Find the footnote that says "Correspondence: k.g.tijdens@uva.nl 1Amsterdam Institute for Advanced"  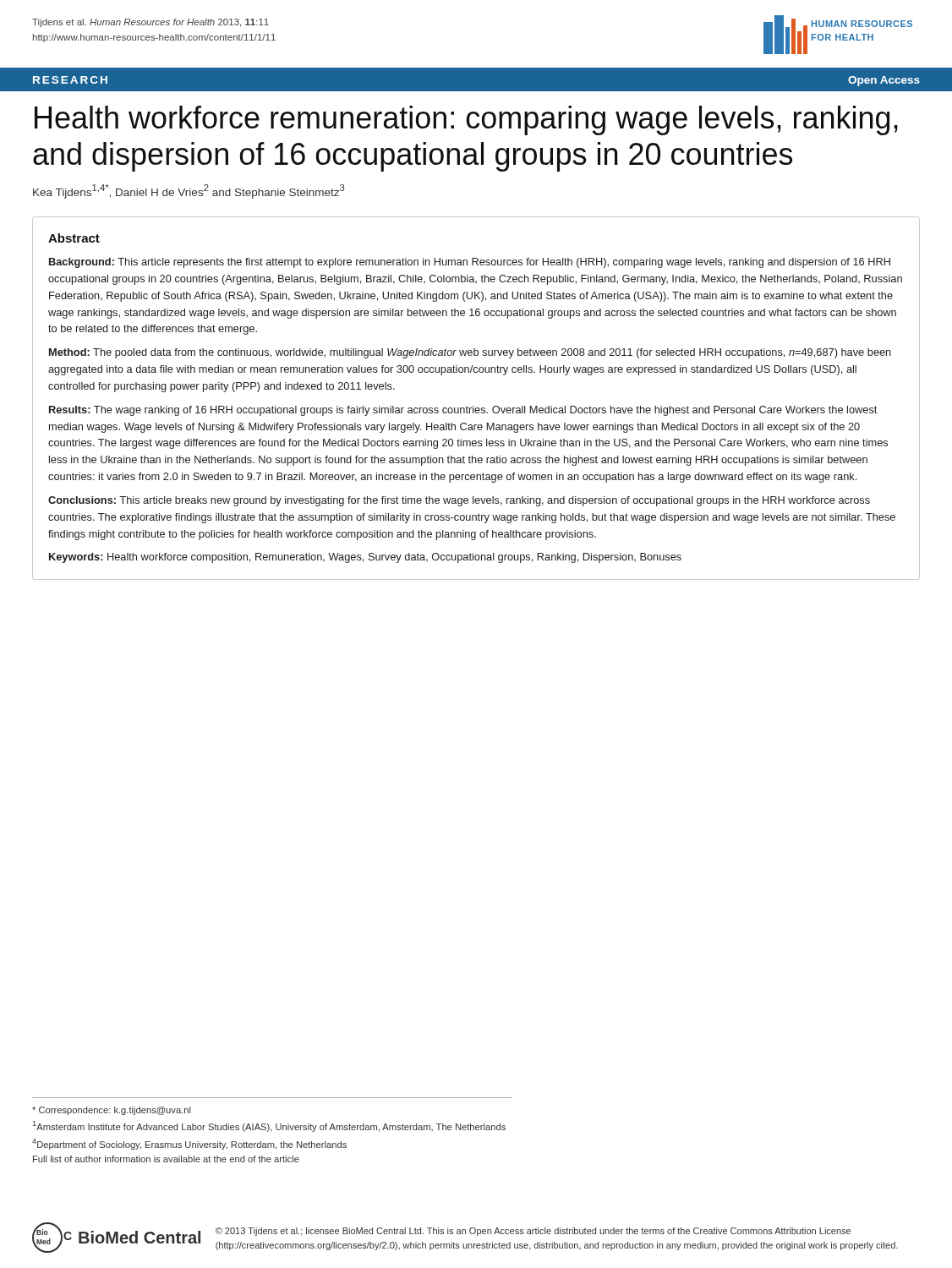(272, 1135)
